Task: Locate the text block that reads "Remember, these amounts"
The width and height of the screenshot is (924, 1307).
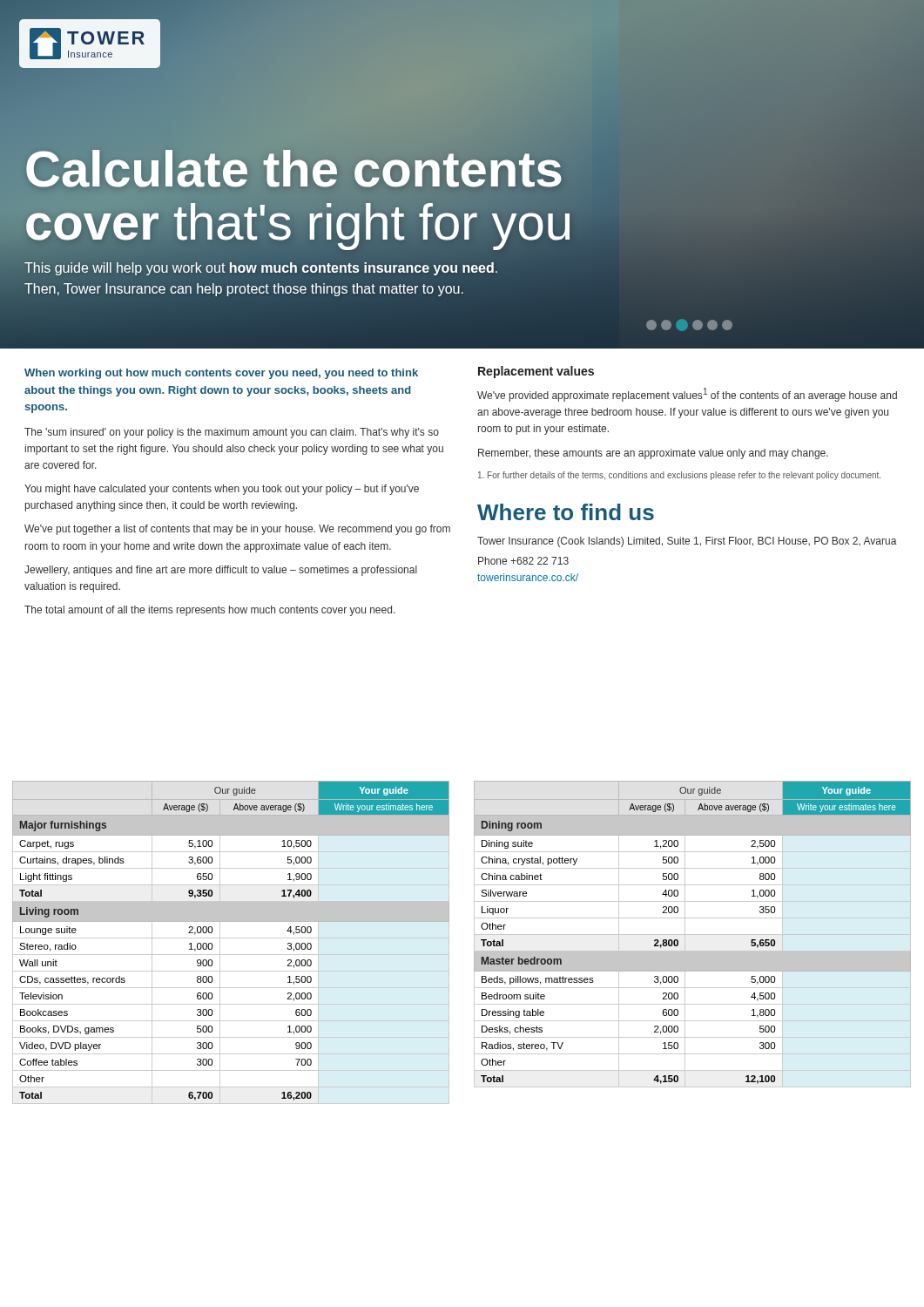Action: 653,453
